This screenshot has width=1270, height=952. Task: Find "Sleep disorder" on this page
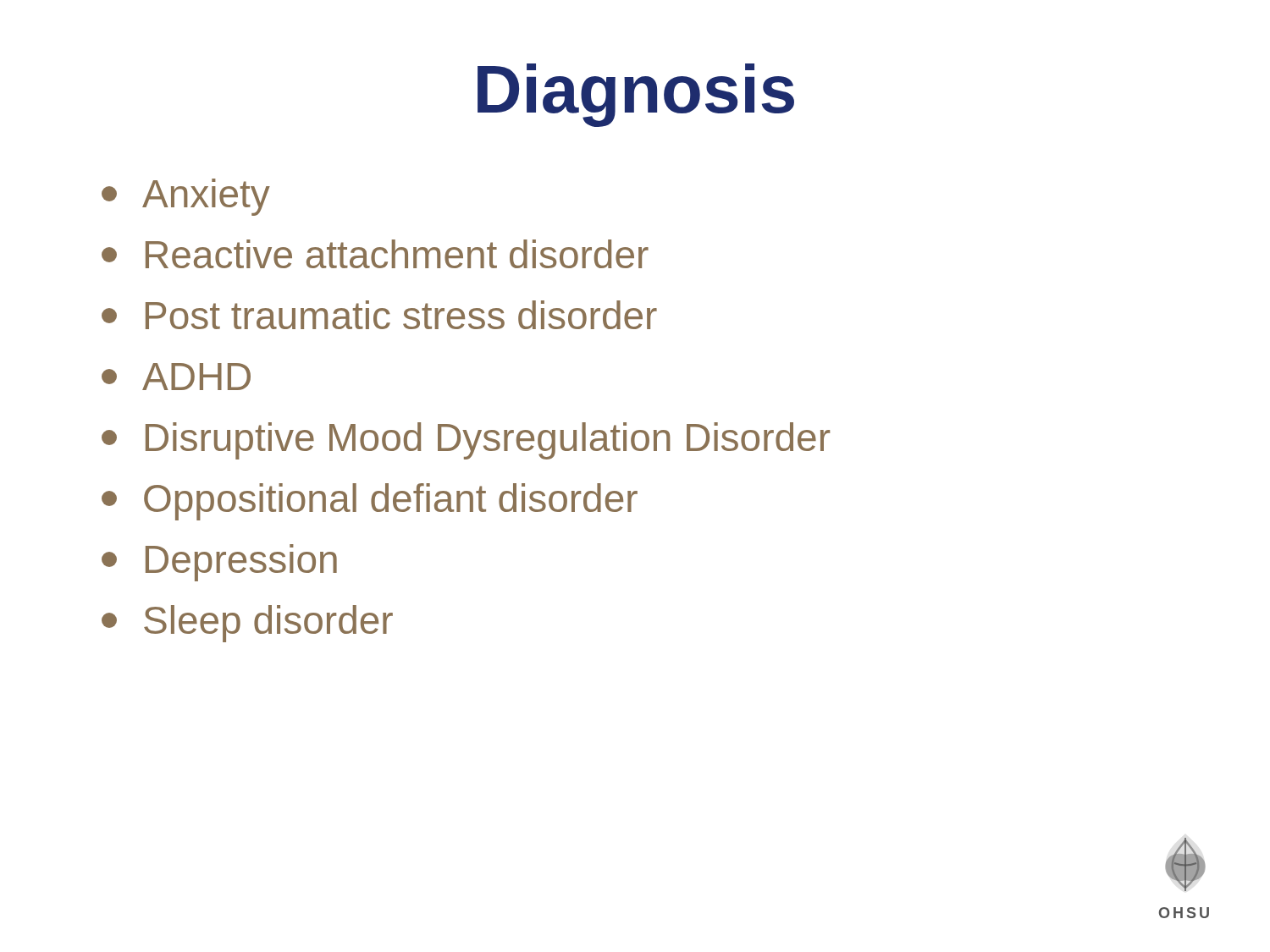[248, 620]
